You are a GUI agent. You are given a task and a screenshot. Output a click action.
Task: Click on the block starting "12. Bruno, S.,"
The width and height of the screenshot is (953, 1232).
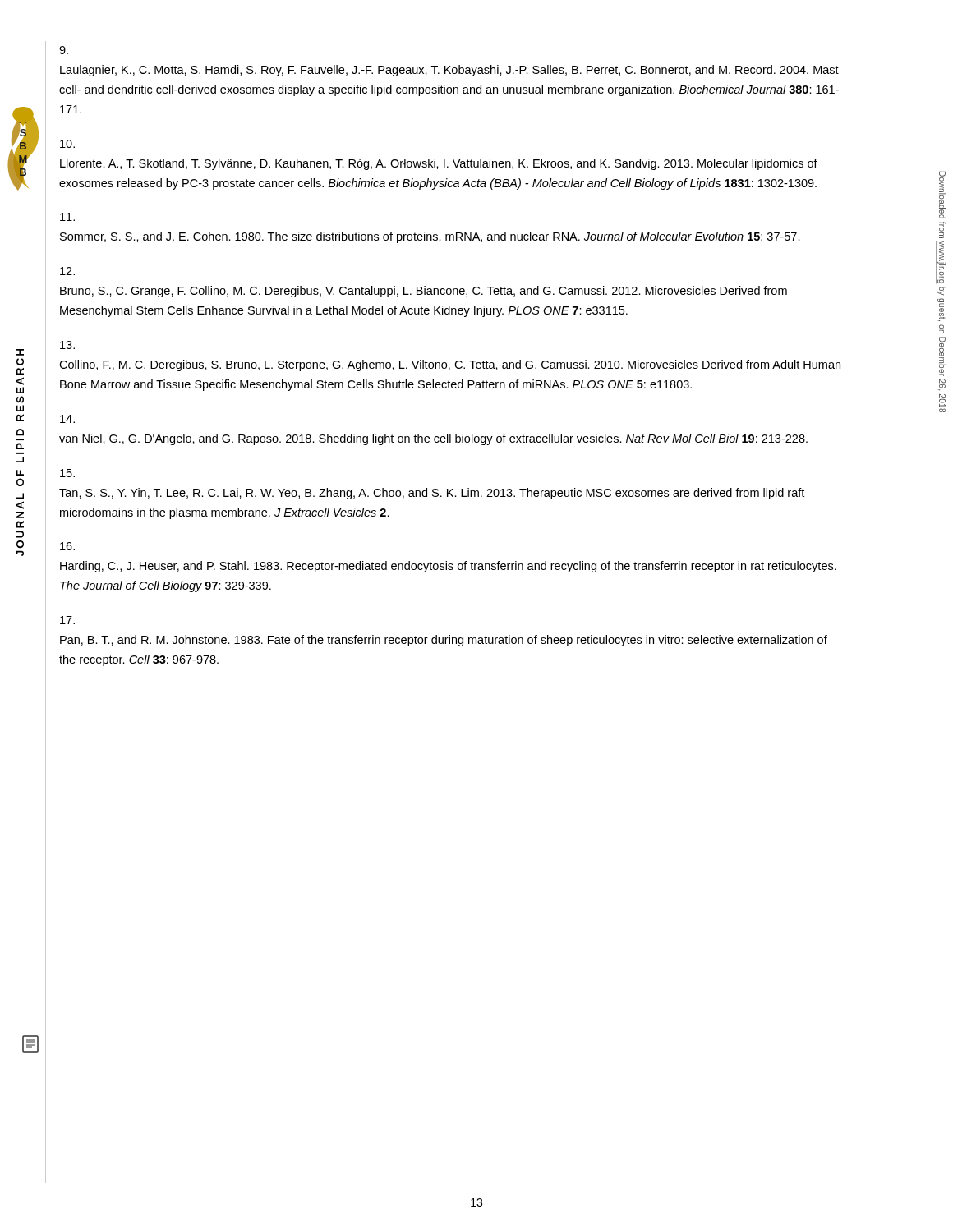[x=451, y=292]
